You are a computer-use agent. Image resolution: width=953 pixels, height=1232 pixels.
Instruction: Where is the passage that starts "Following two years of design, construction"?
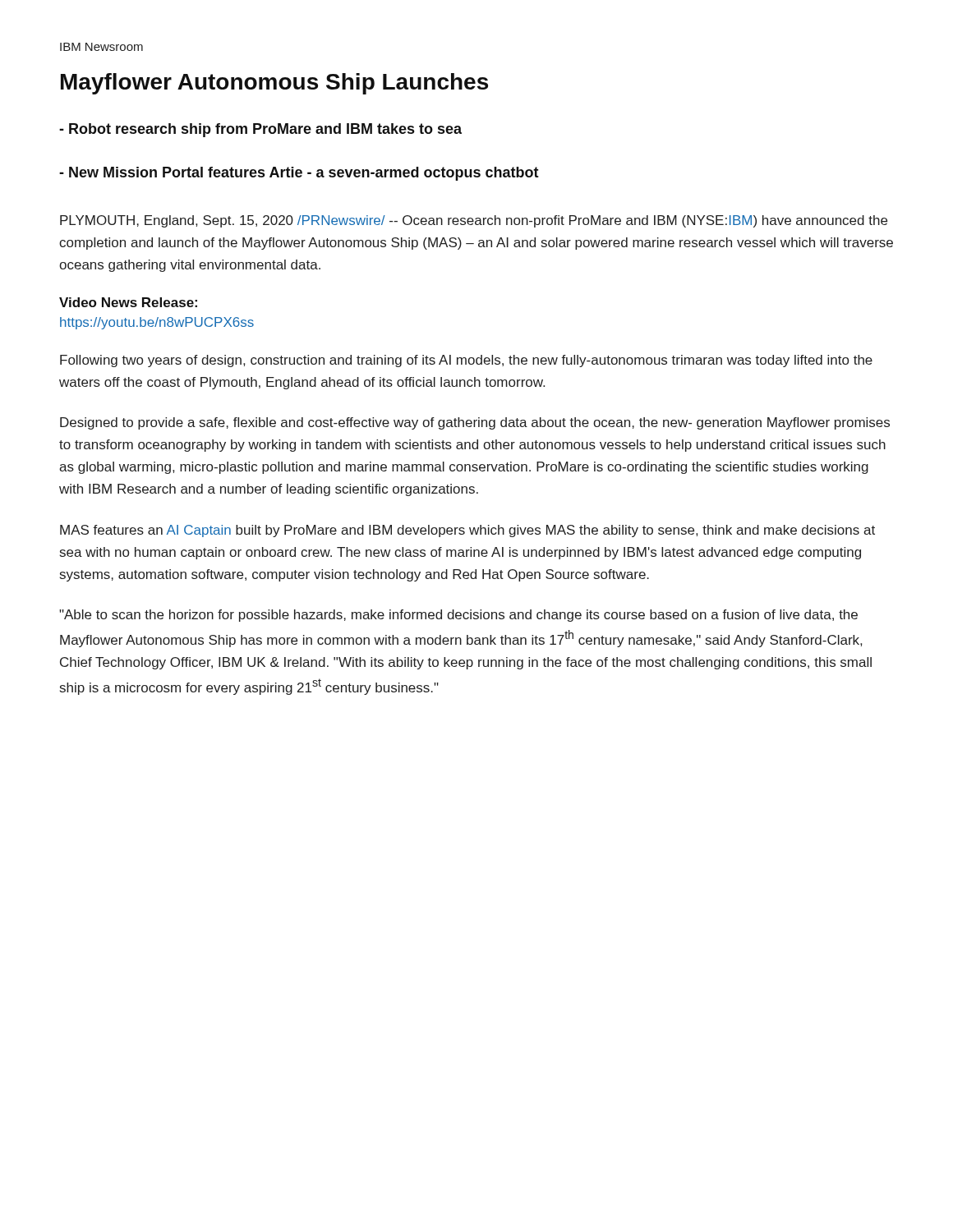[466, 371]
